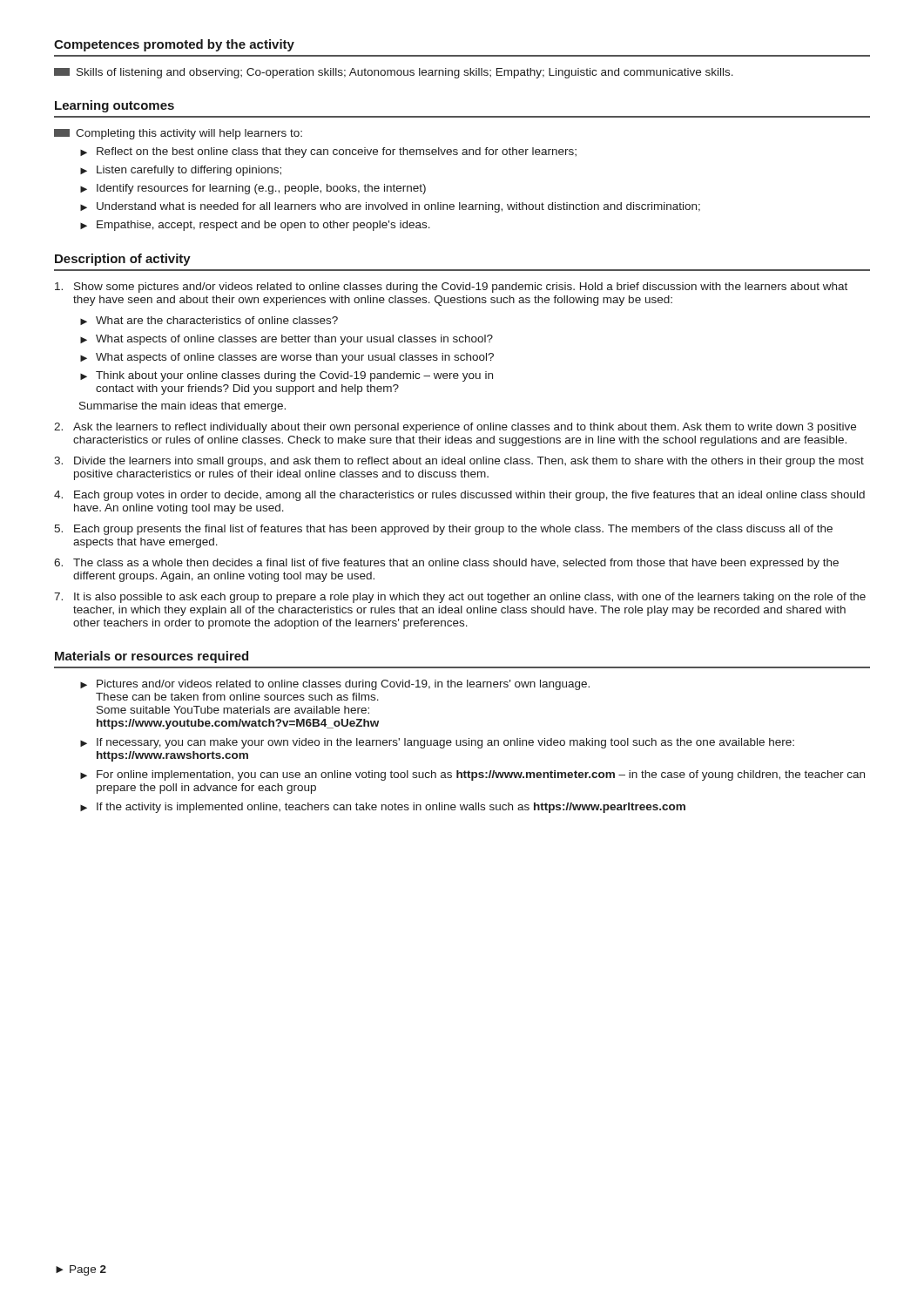Point to the block beginning "Show some pictures and/or videos"
The image size is (924, 1307).
pos(462,293)
